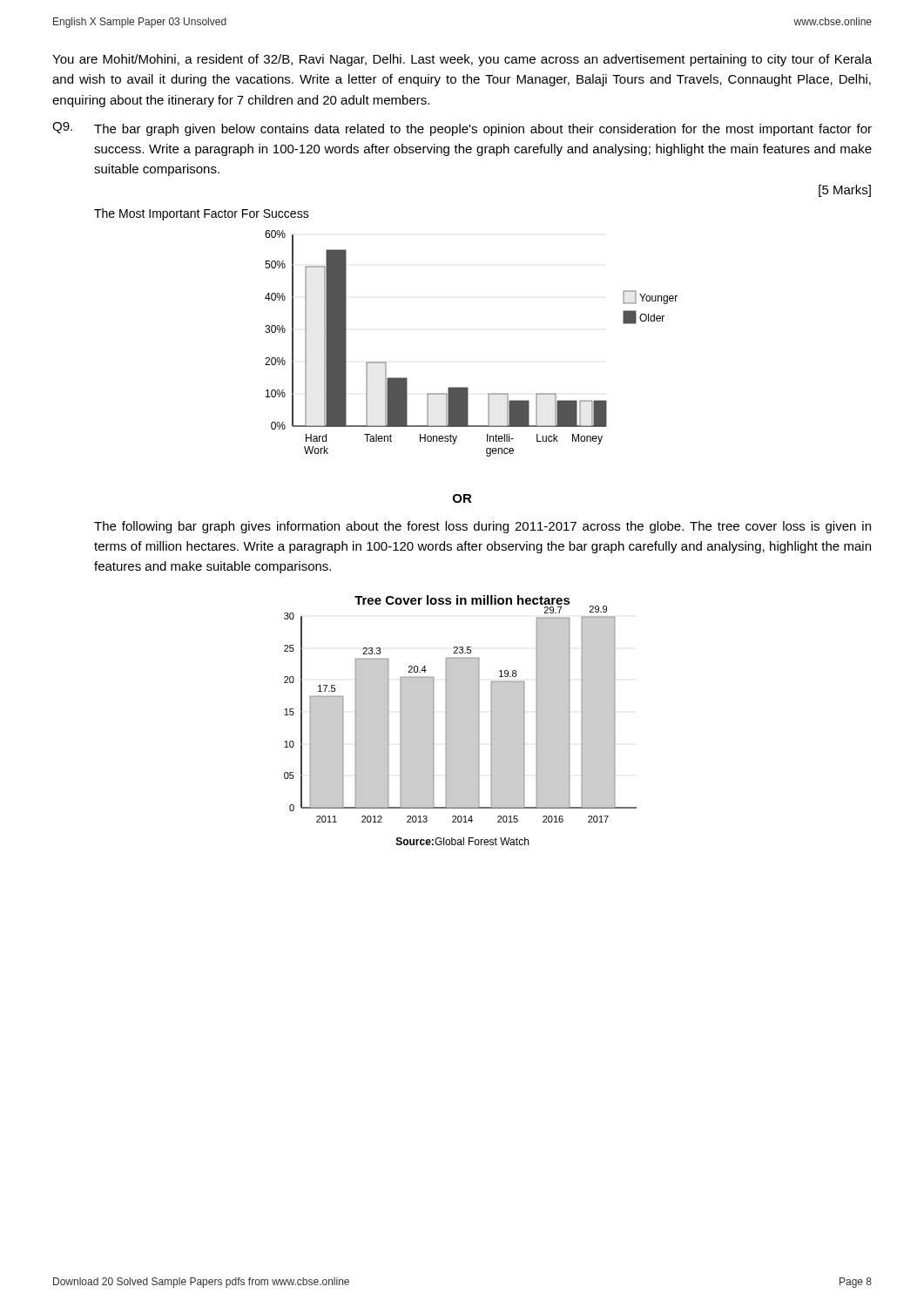The height and width of the screenshot is (1307, 924).
Task: Locate the element starting "The following bar graph gives"
Action: tap(483, 546)
